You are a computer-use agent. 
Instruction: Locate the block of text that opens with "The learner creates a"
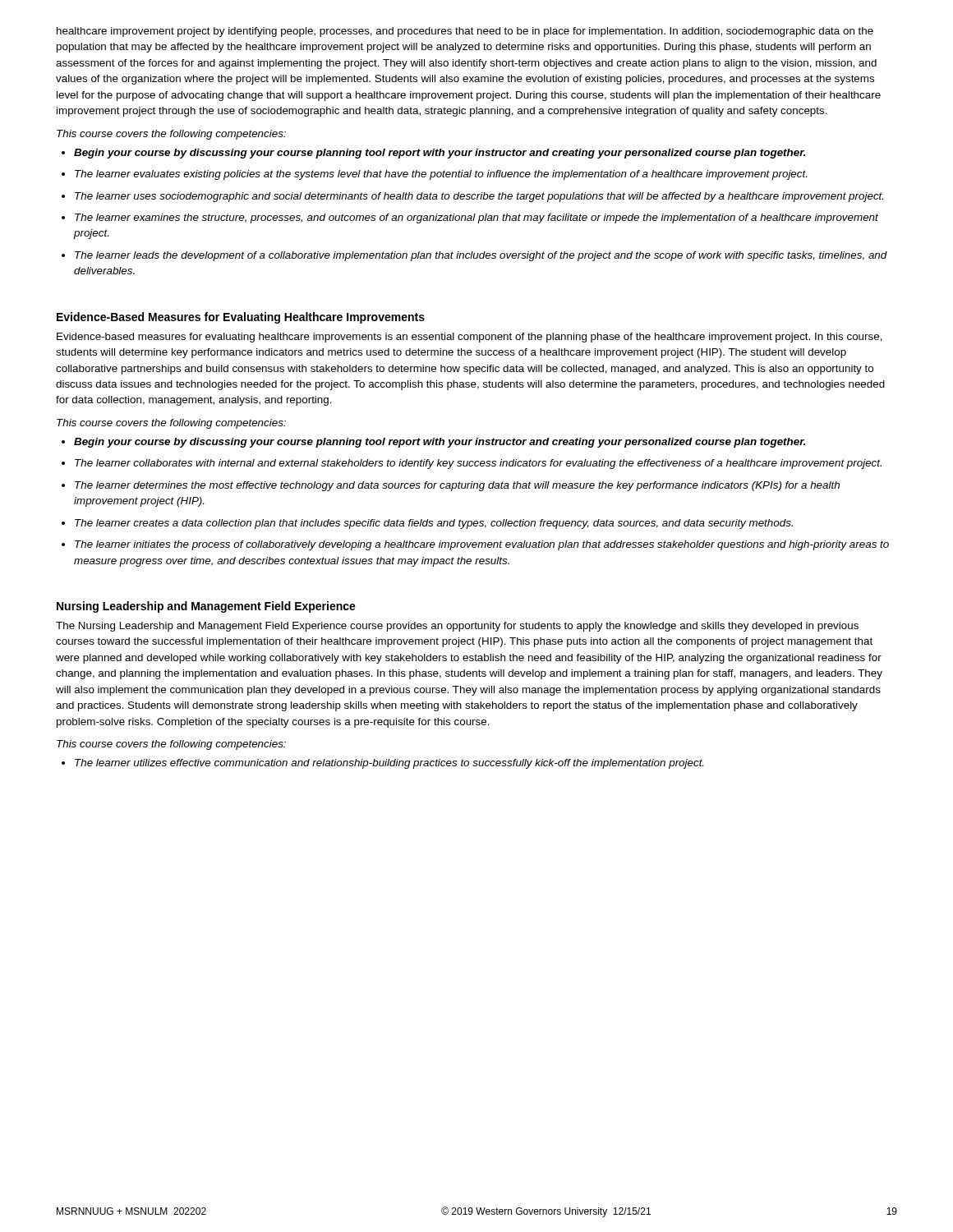434,522
